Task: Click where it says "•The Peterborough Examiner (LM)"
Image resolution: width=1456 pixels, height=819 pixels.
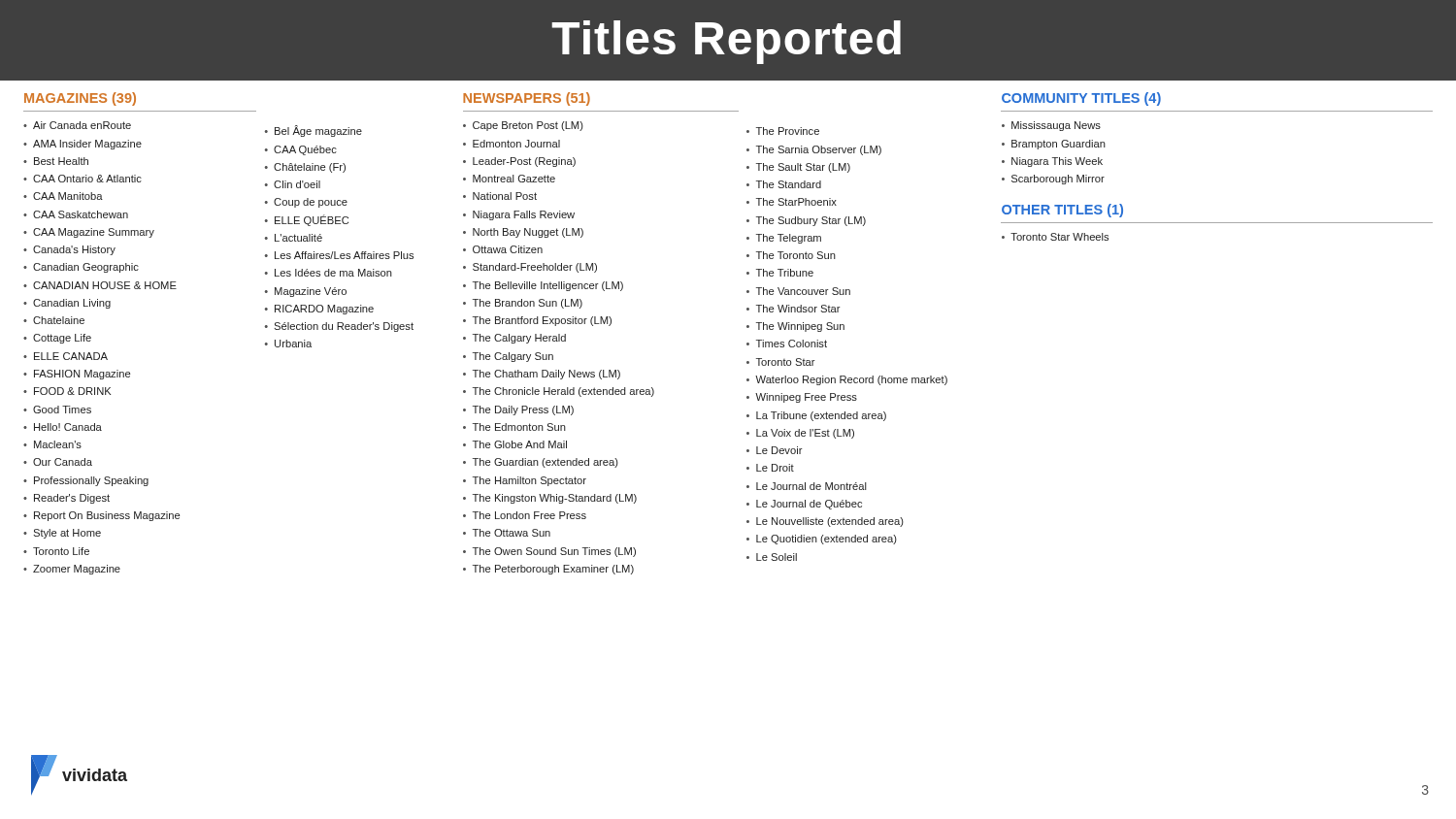Action: tap(548, 569)
